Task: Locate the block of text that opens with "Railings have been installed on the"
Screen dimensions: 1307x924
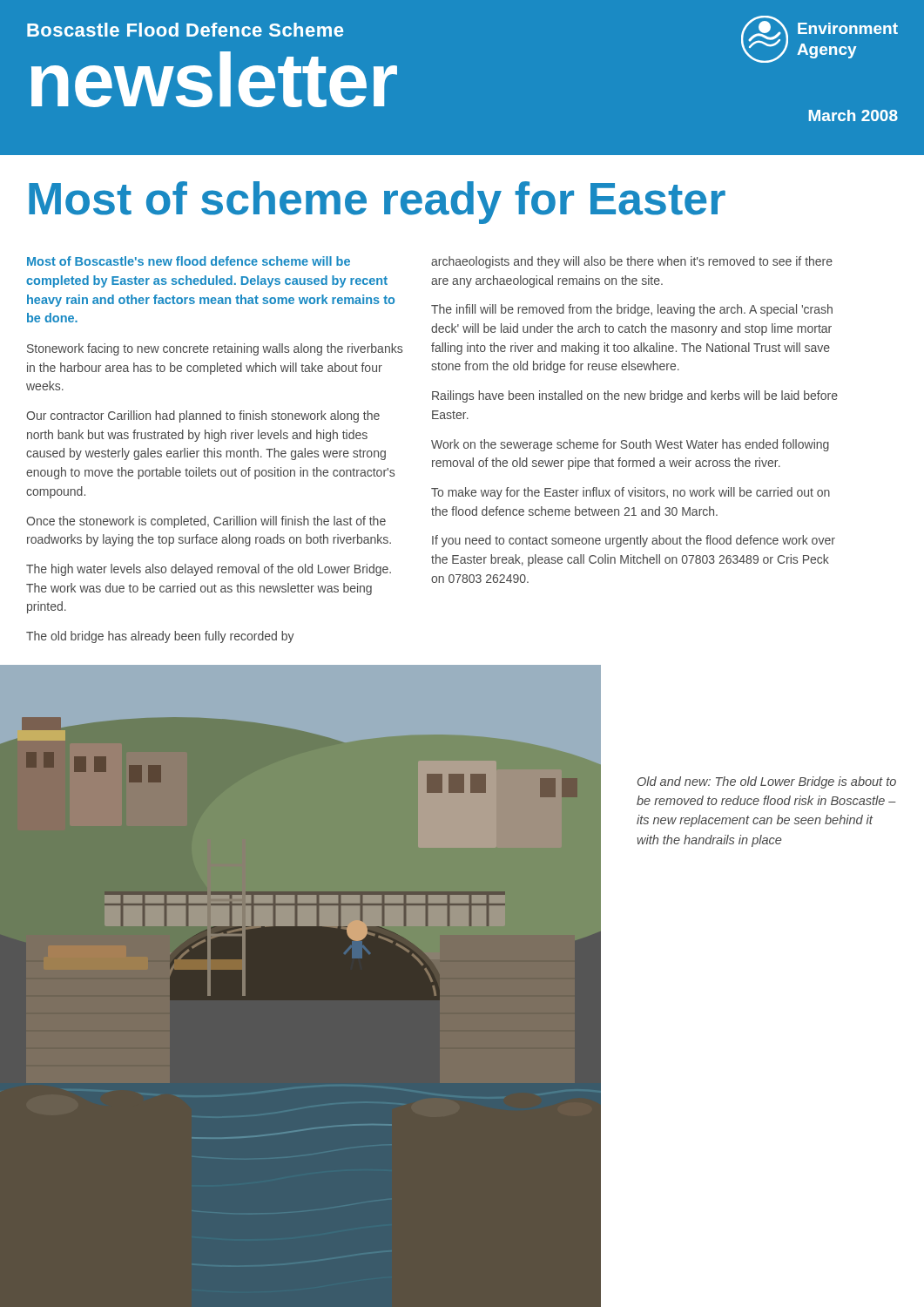Action: pos(634,405)
